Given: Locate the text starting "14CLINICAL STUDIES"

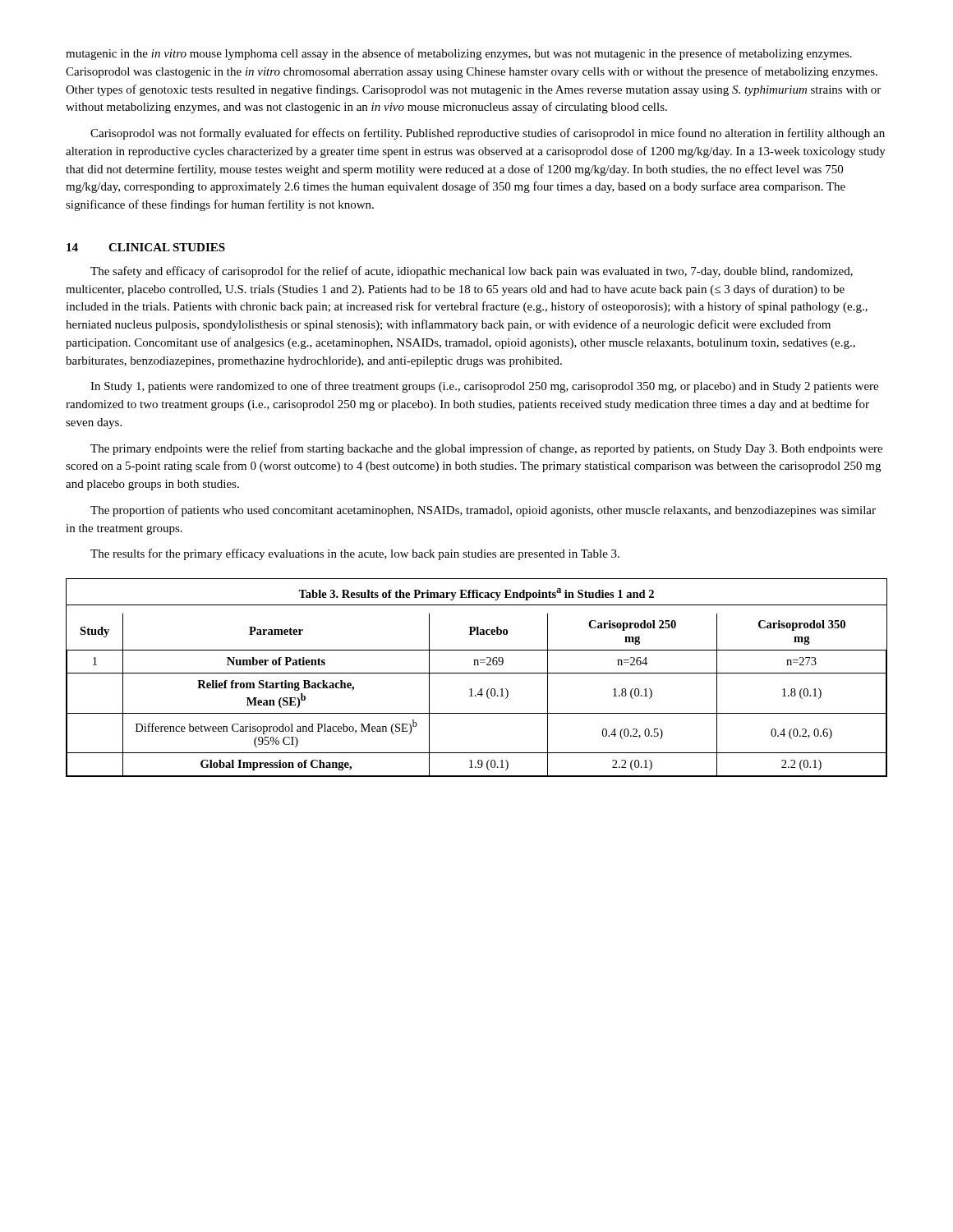Looking at the screenshot, I should (145, 247).
